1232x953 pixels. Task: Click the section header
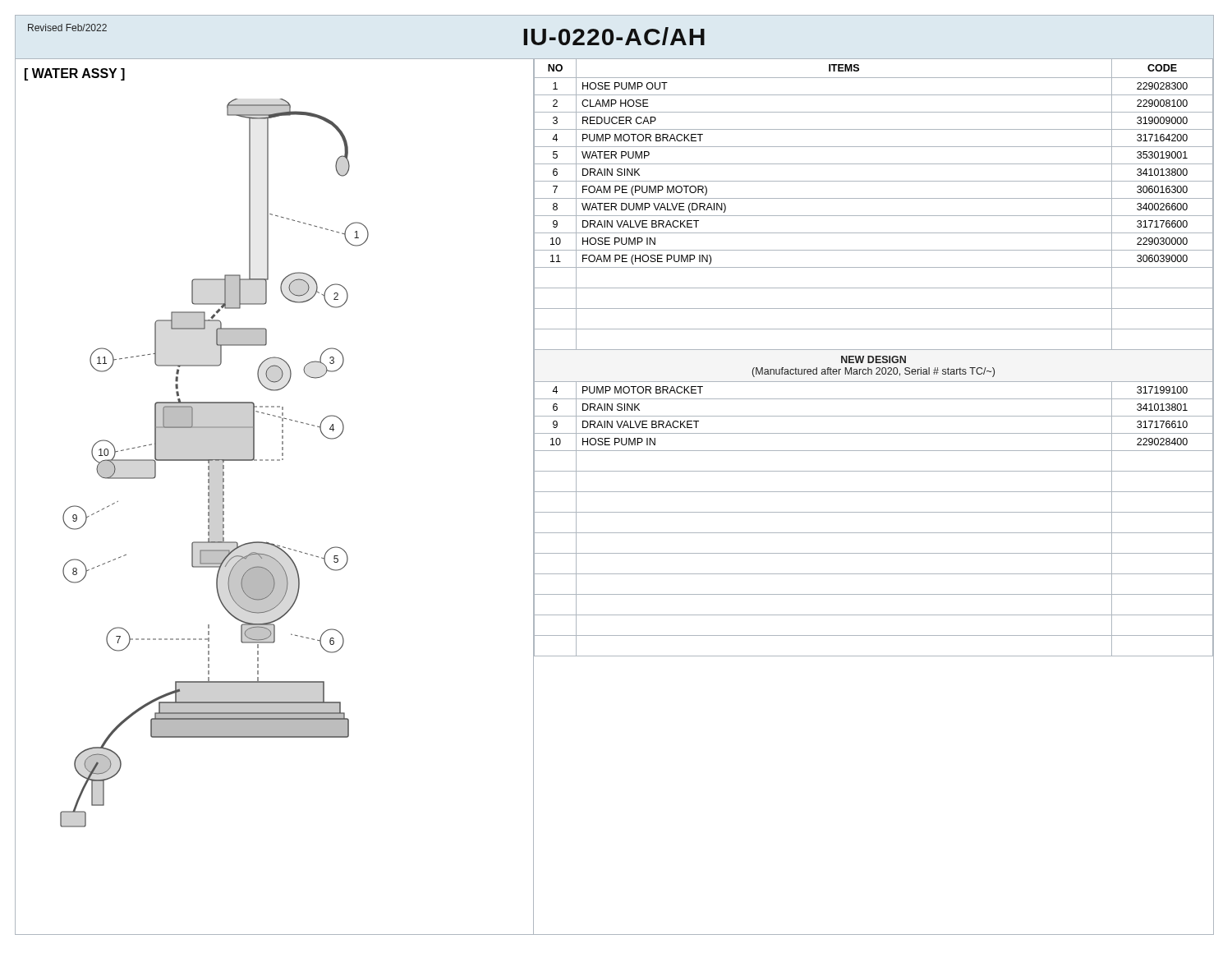coord(74,74)
